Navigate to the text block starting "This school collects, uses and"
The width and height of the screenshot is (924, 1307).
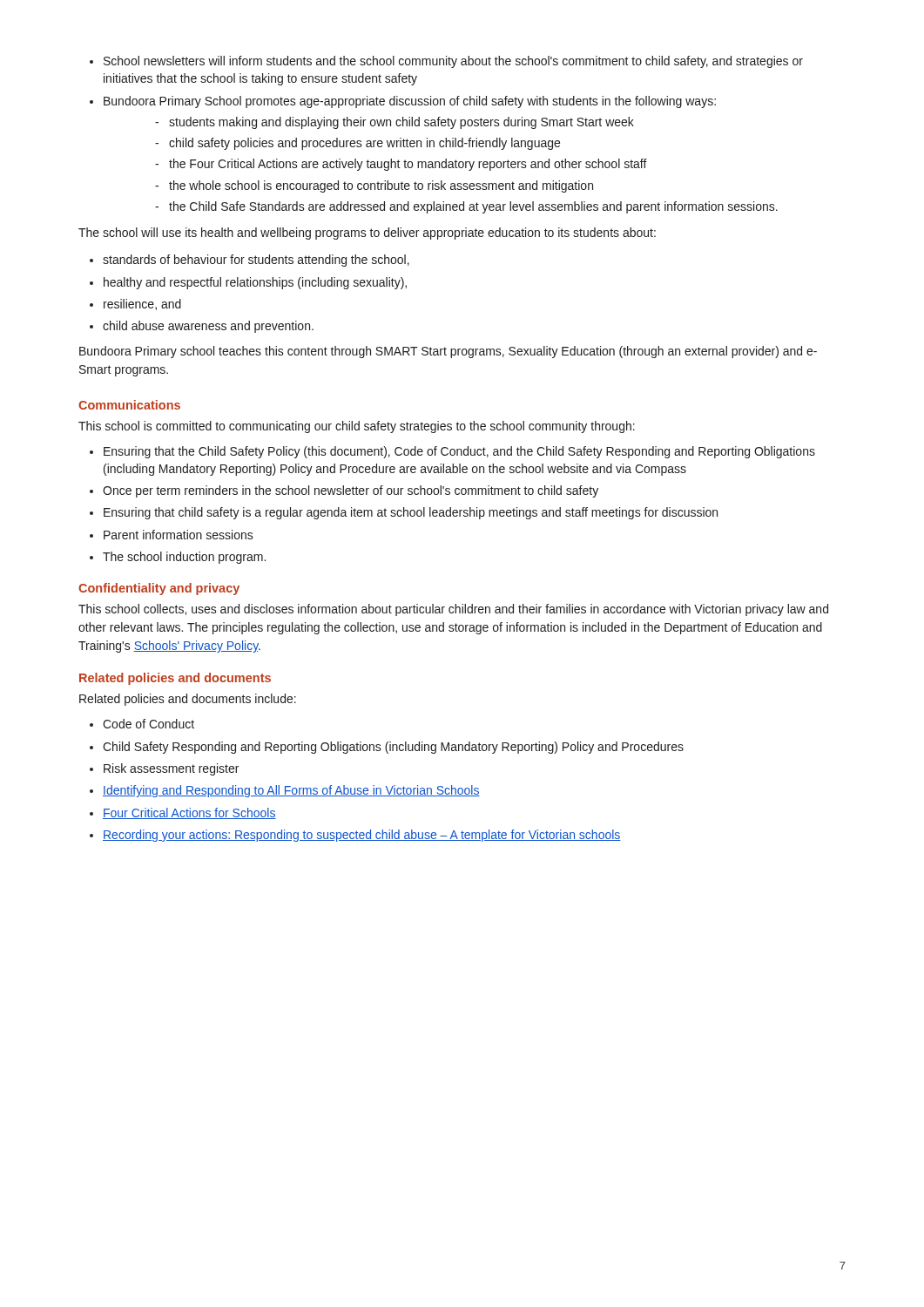[x=454, y=628]
